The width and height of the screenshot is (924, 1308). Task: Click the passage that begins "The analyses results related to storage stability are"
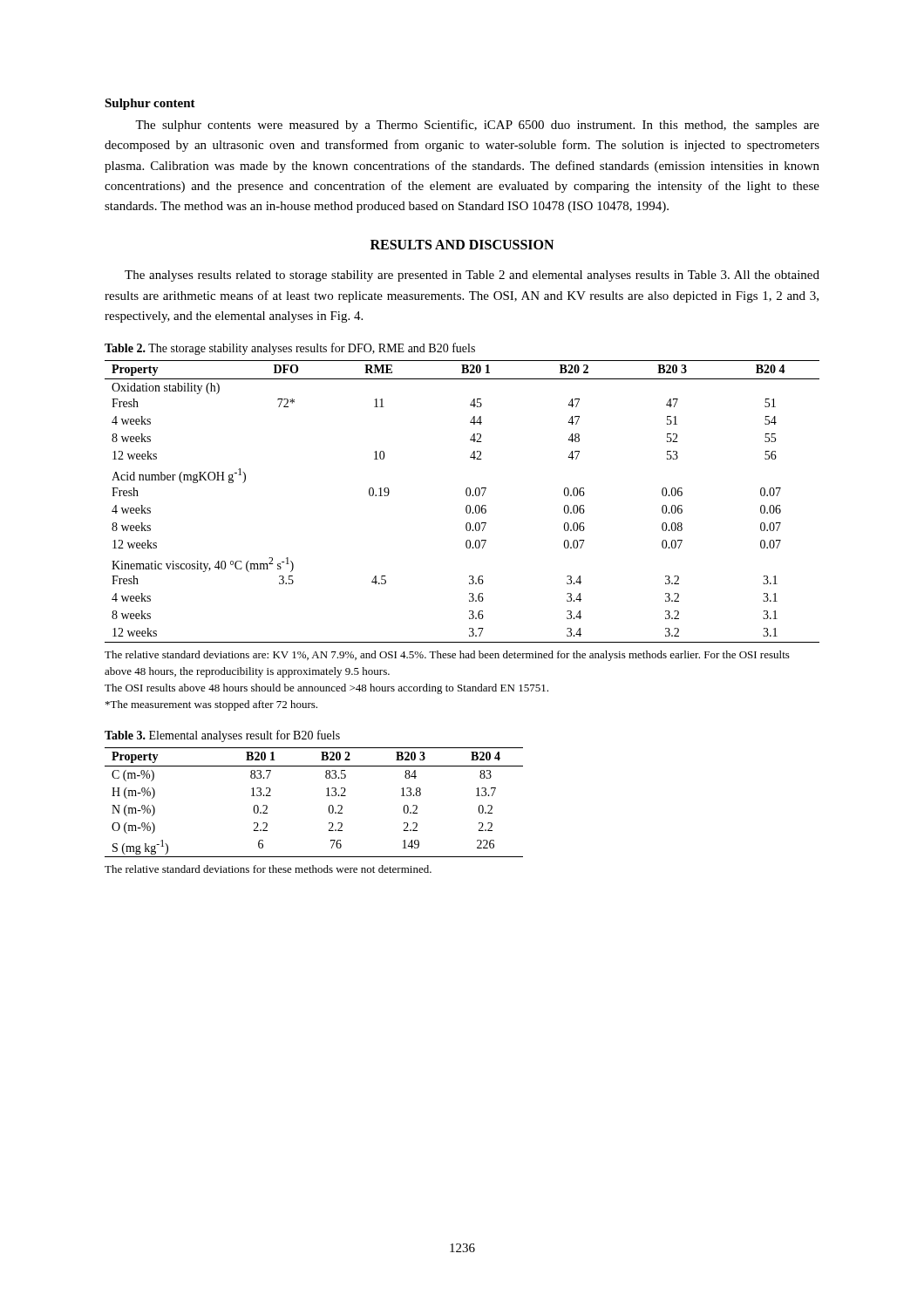(x=462, y=295)
